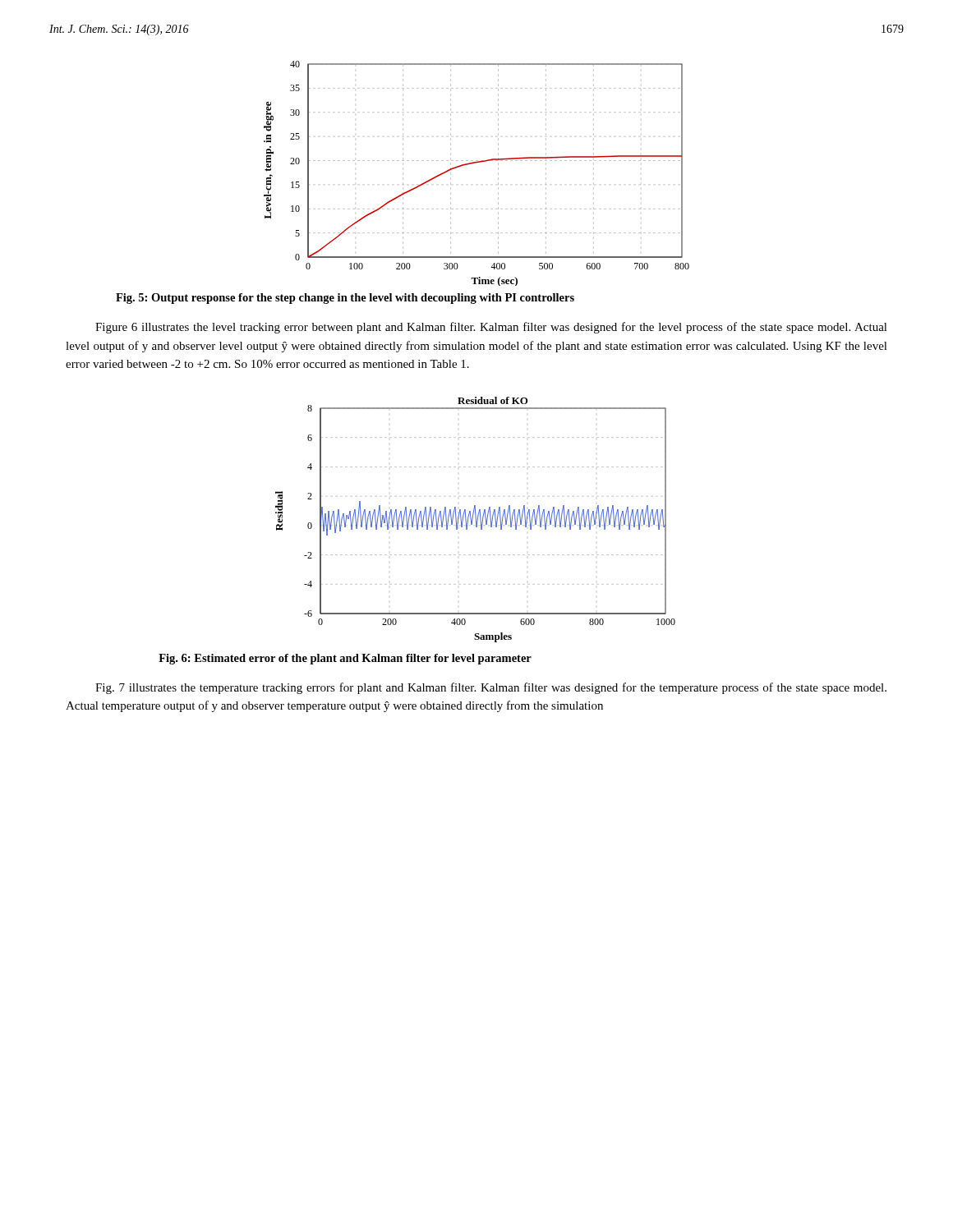This screenshot has height=1232, width=953.
Task: Locate the text block with the text "Fig. 7 illustrates the temperature"
Action: [x=476, y=696]
